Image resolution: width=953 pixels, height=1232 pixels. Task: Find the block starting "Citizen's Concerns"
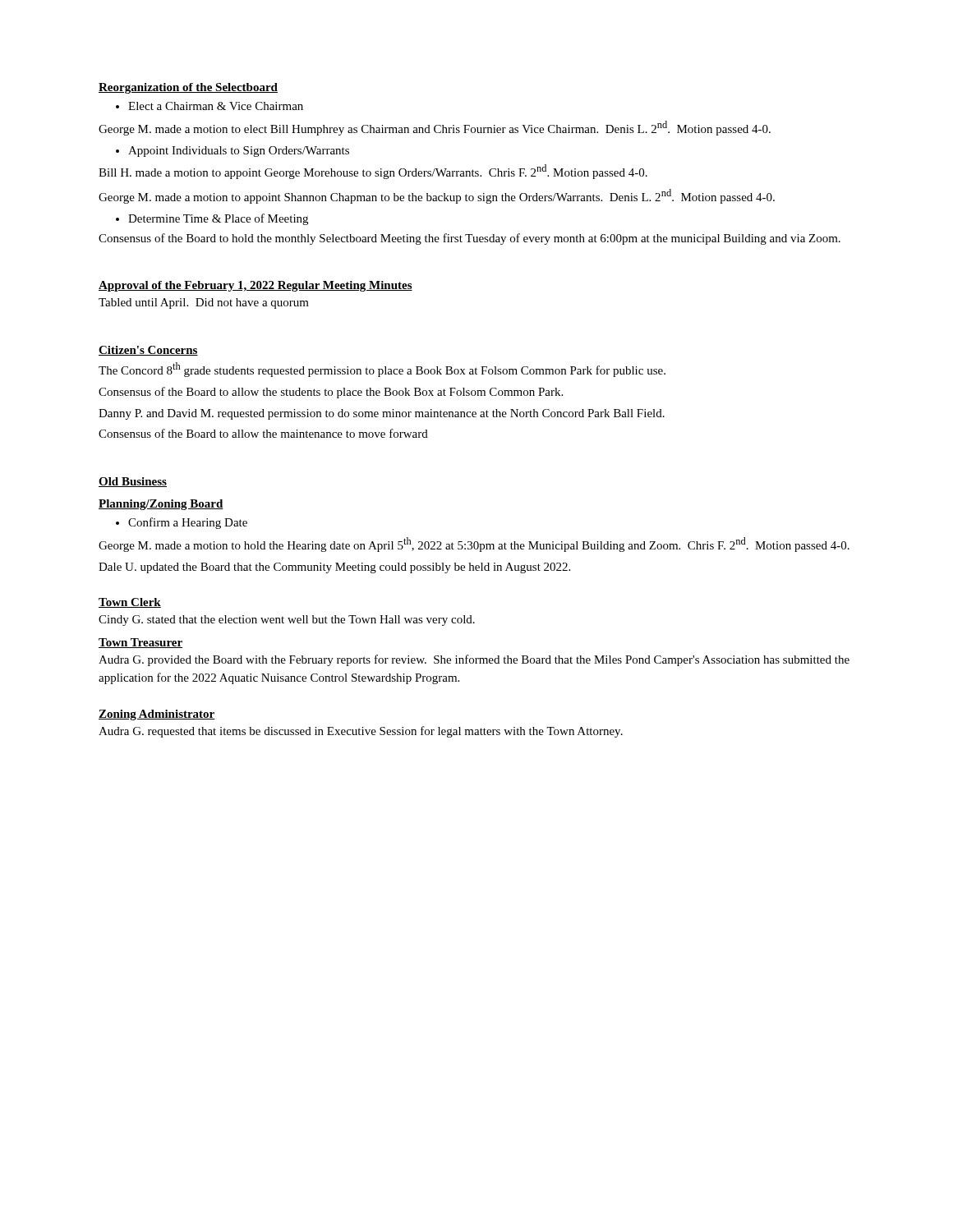[148, 350]
